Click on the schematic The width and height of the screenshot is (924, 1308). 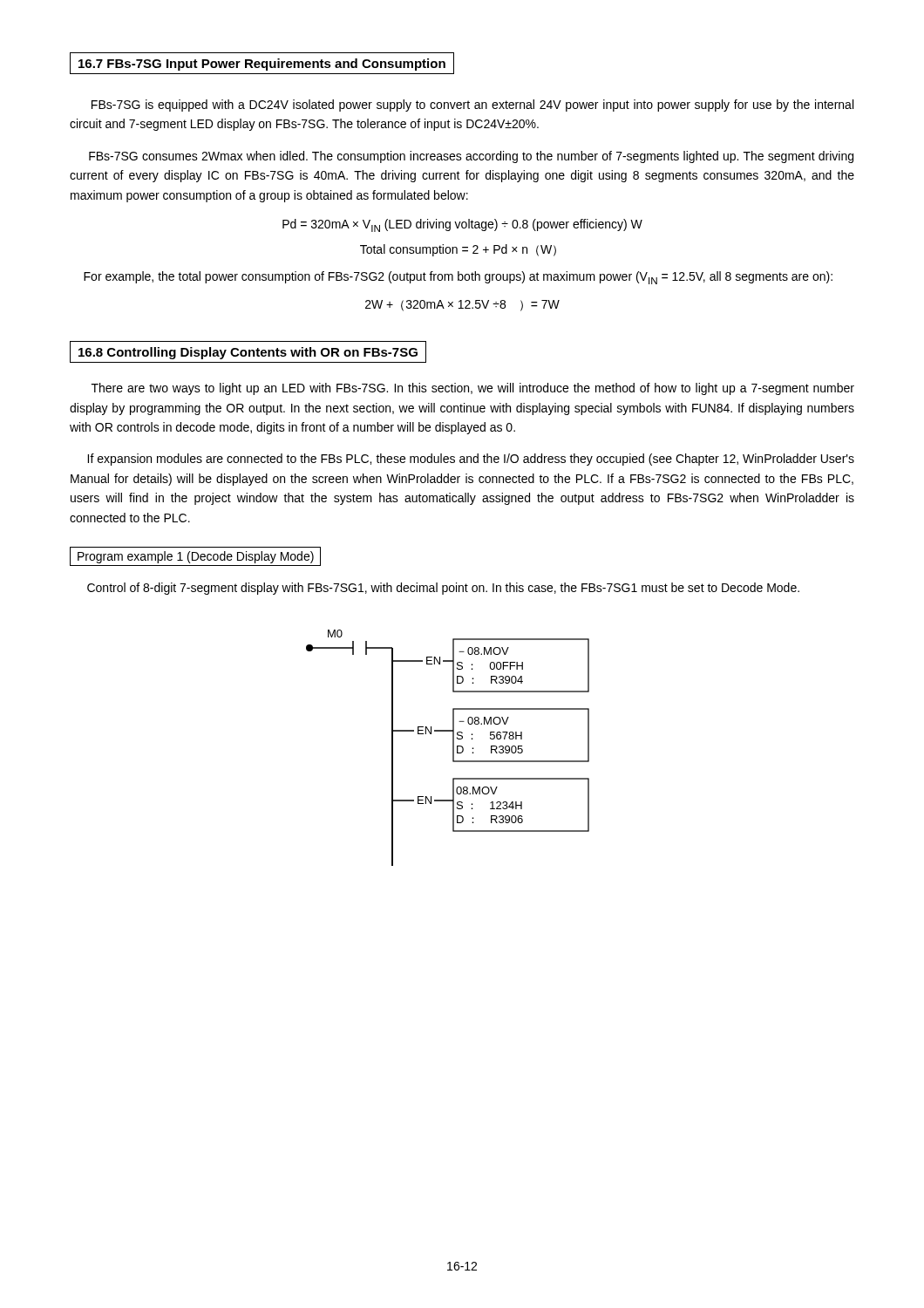click(462, 753)
